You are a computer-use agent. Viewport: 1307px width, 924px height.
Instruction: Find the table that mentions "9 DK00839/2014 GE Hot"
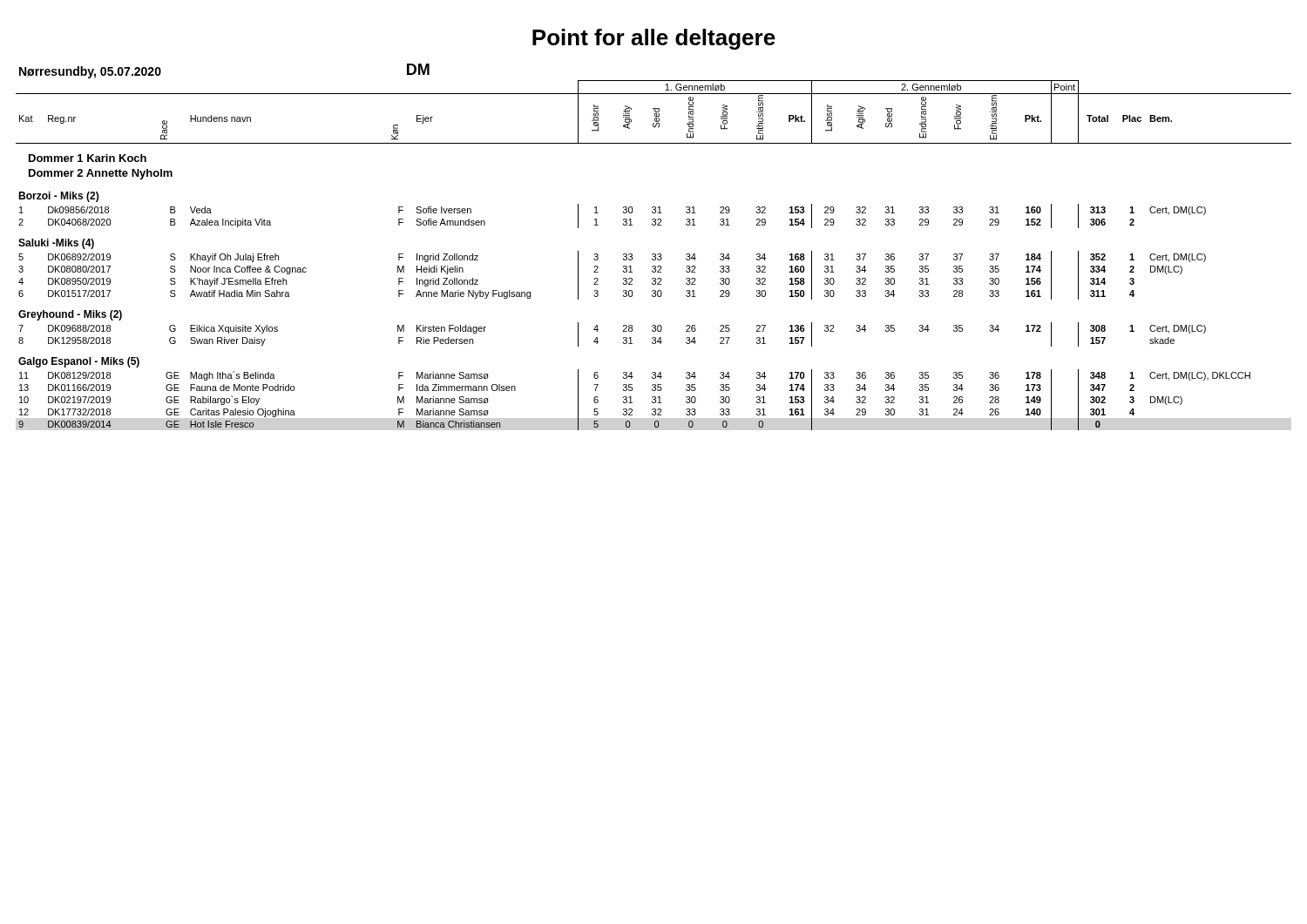[654, 424]
